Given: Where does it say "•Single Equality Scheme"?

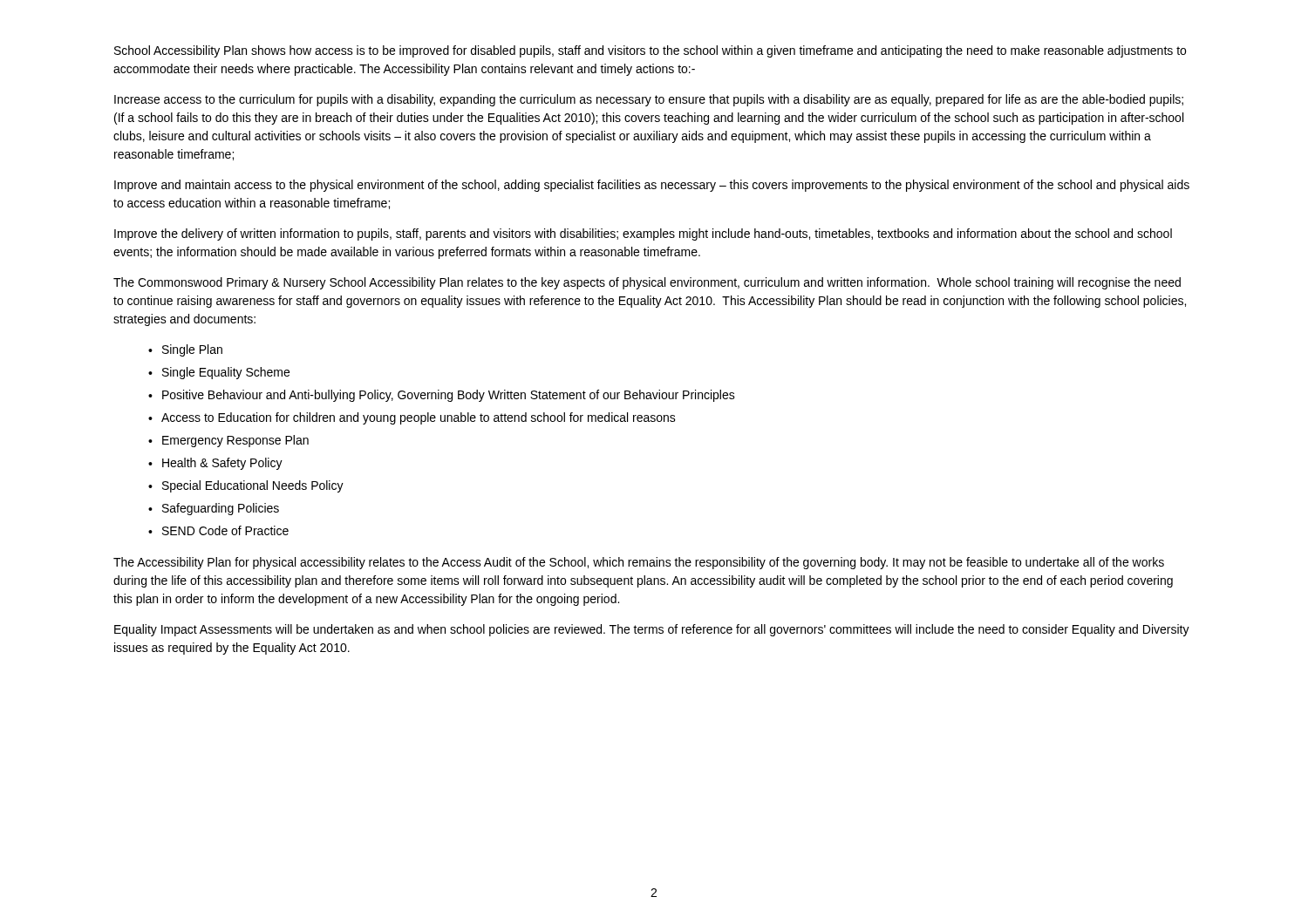Looking at the screenshot, I should click(219, 373).
